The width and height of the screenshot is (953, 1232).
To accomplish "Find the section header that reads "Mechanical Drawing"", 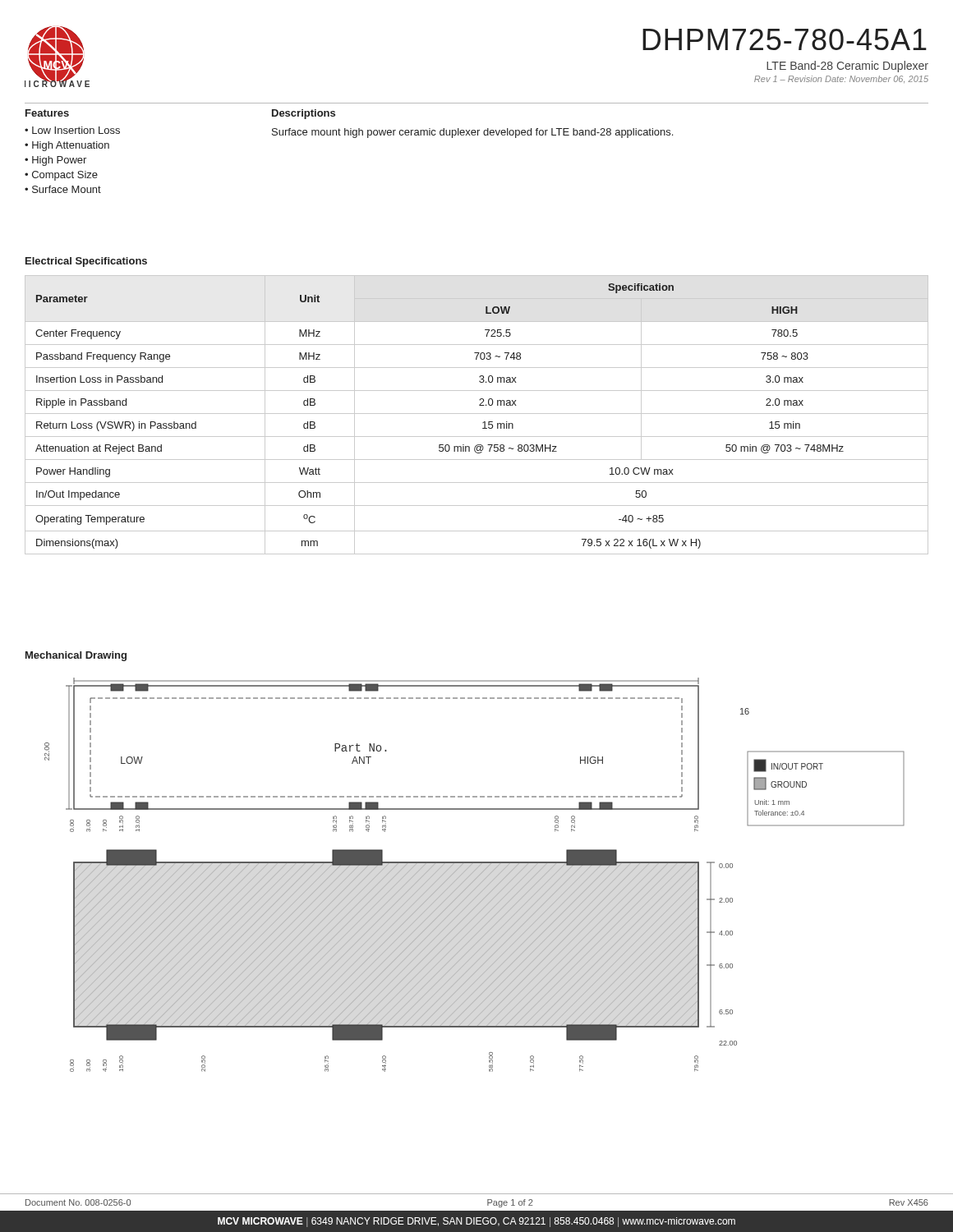I will [x=76, y=655].
